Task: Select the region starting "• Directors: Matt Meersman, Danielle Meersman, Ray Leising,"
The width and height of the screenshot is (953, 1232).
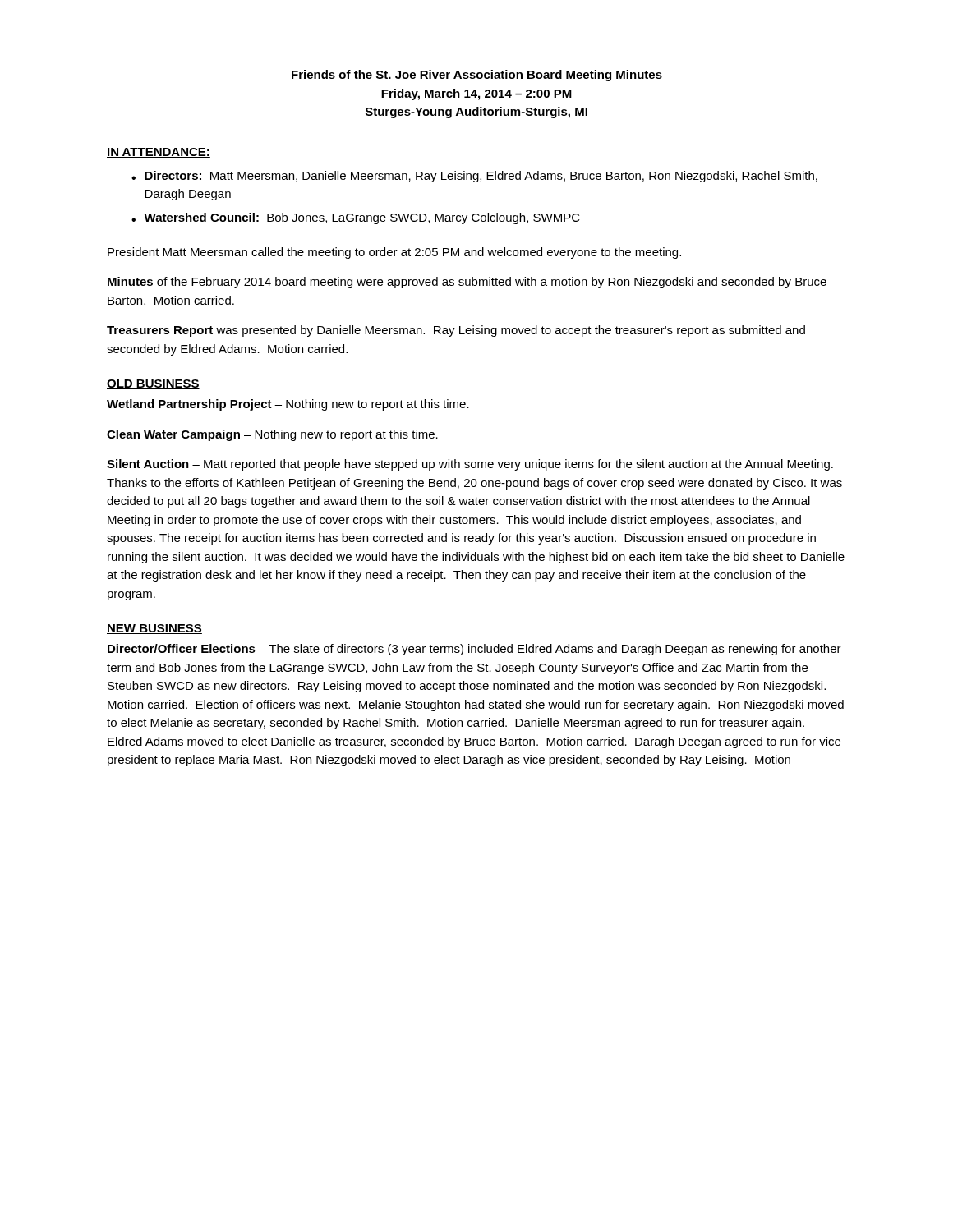Action: 489,185
